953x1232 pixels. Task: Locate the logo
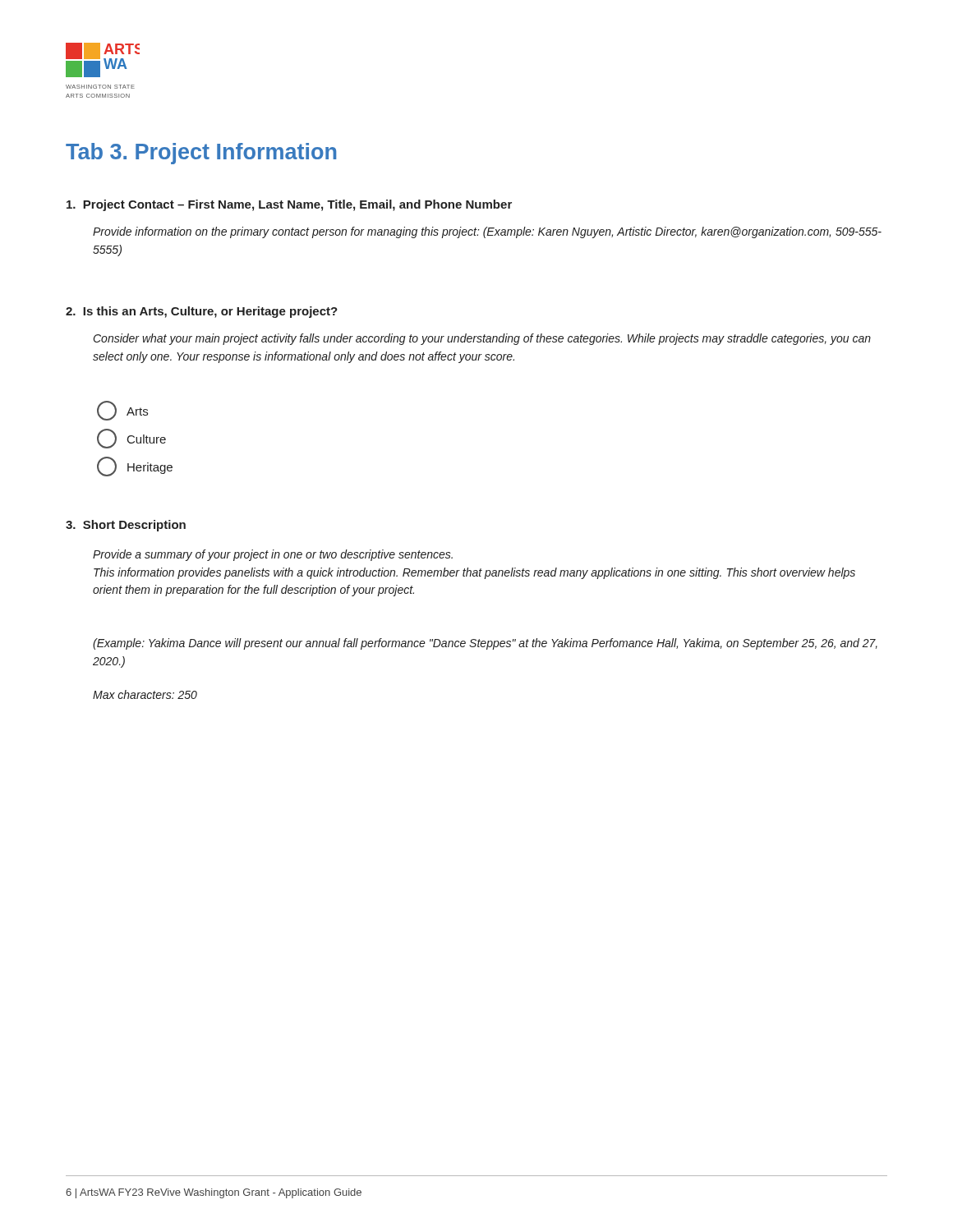click(x=103, y=74)
